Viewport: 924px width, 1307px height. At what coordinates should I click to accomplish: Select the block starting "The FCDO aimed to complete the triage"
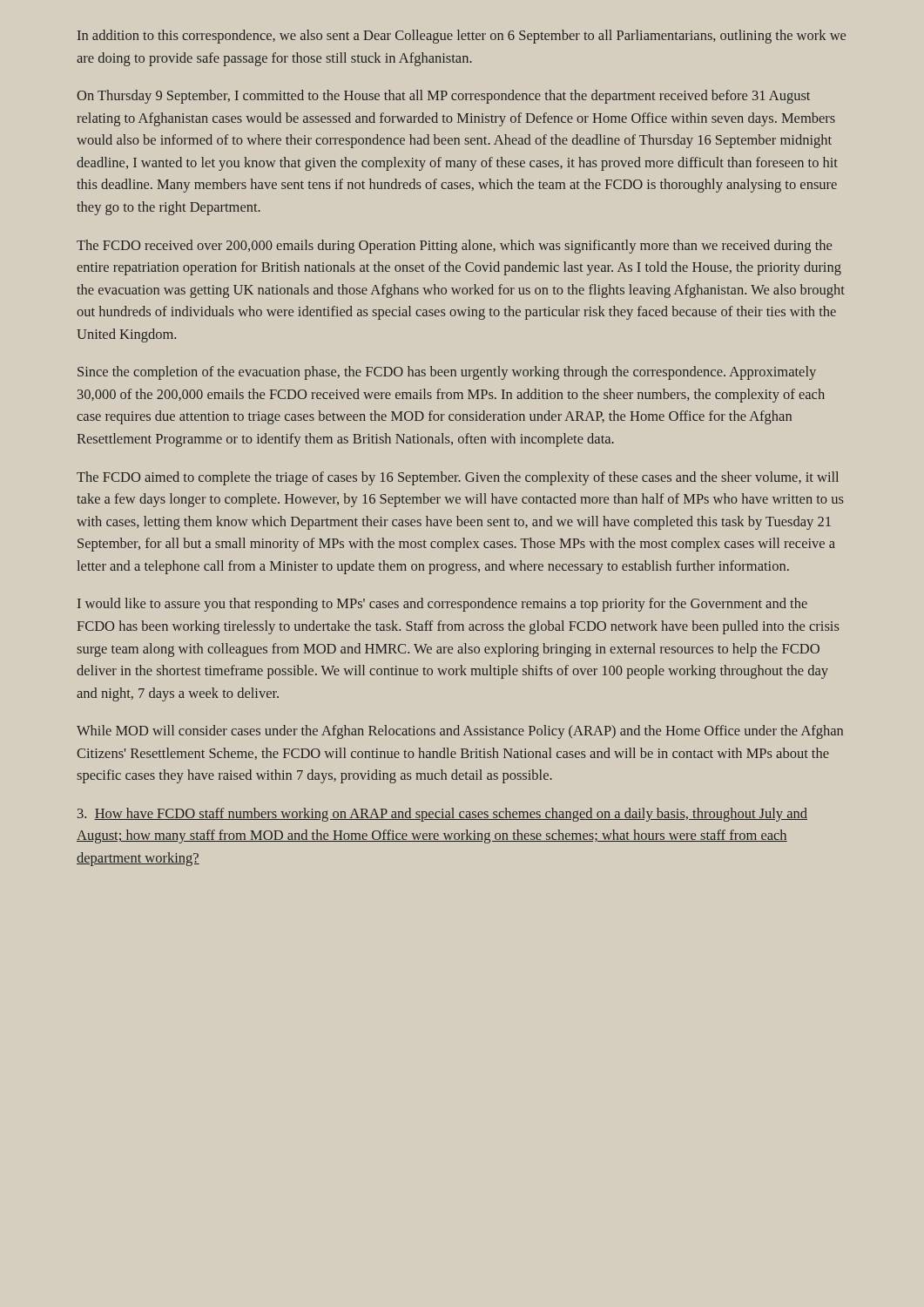coord(460,521)
